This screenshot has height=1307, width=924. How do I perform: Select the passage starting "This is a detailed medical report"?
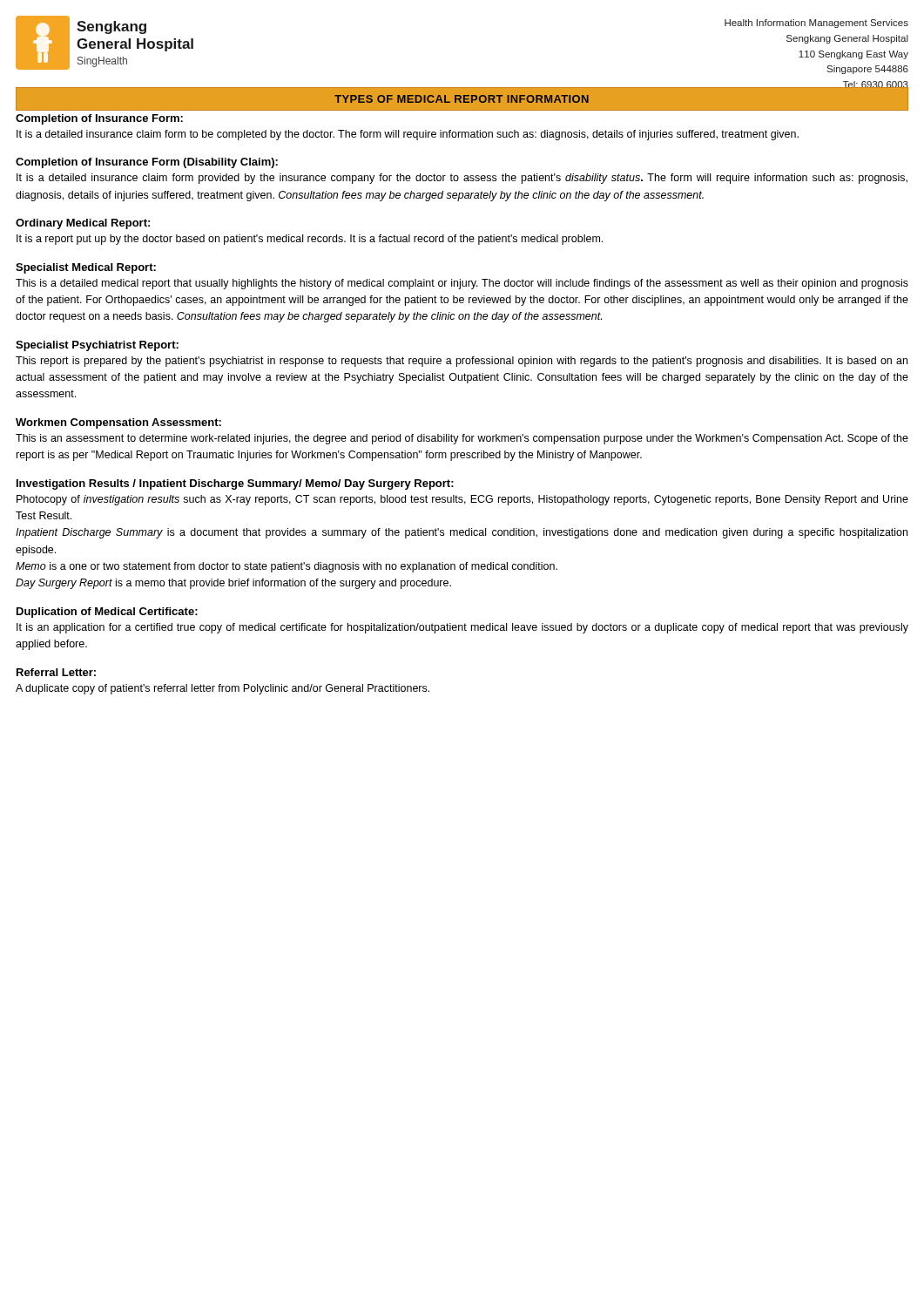click(x=462, y=300)
